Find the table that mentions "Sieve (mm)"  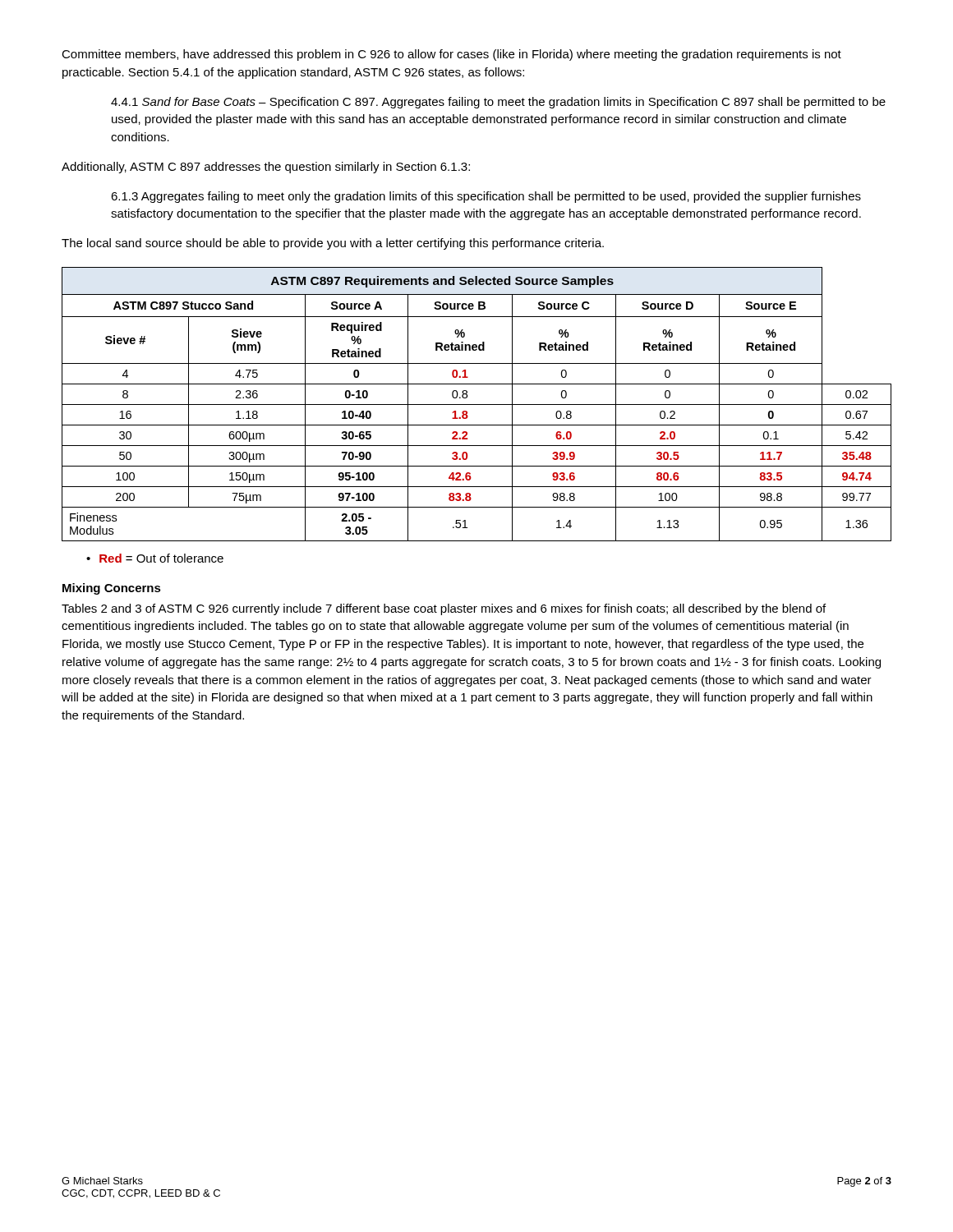click(476, 404)
